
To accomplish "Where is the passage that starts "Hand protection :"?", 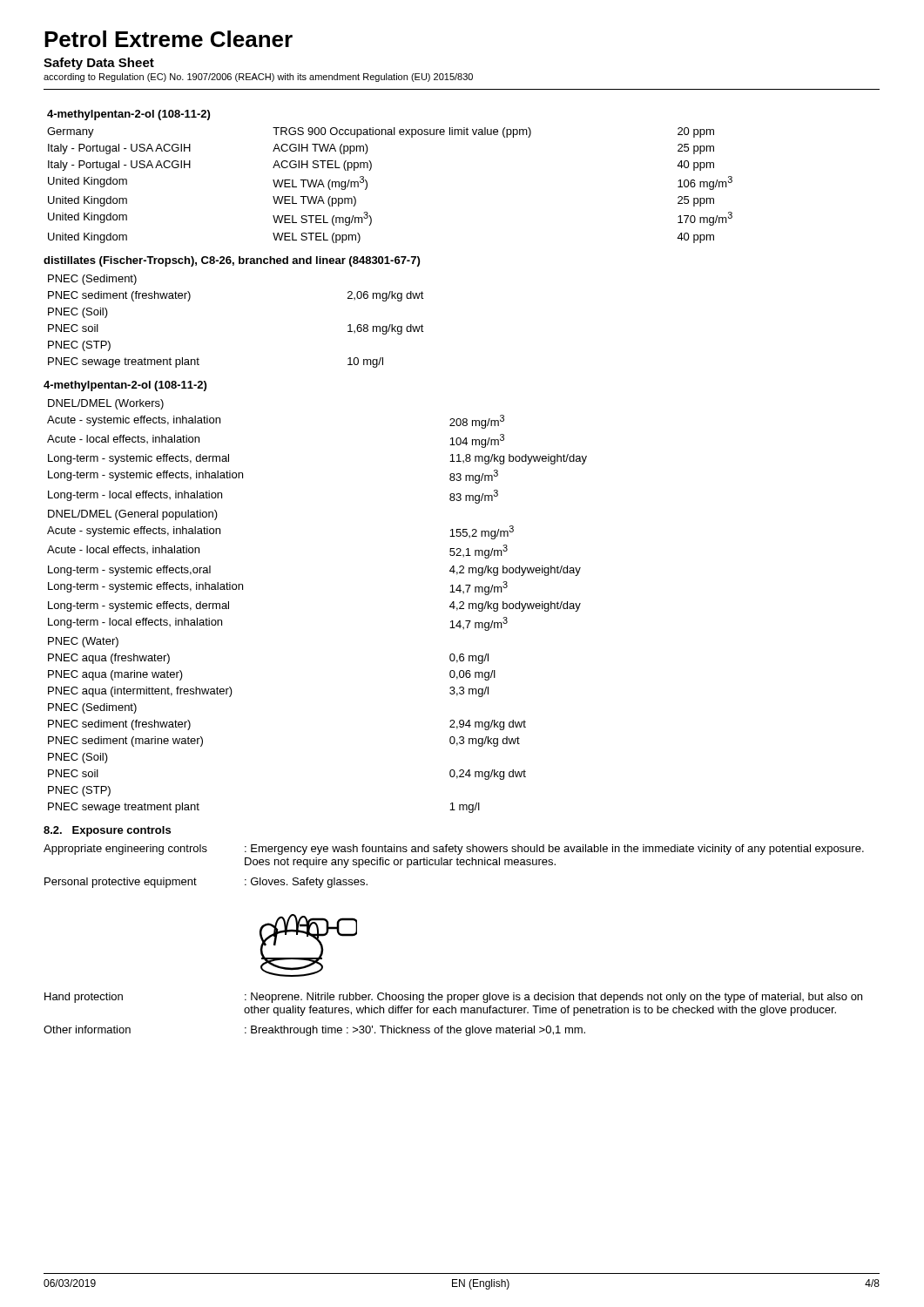I will click(462, 1003).
